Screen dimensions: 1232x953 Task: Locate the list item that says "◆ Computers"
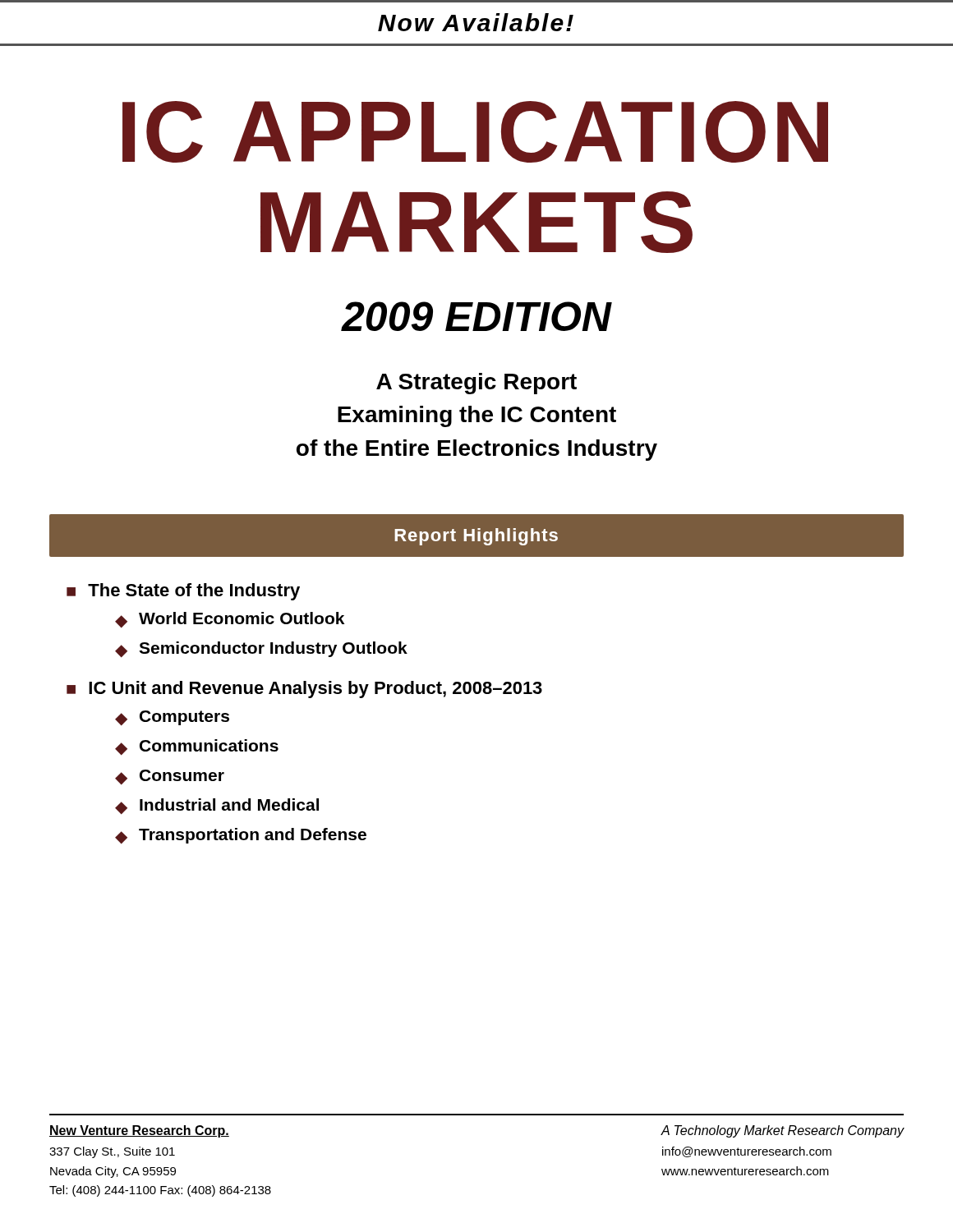pos(172,717)
